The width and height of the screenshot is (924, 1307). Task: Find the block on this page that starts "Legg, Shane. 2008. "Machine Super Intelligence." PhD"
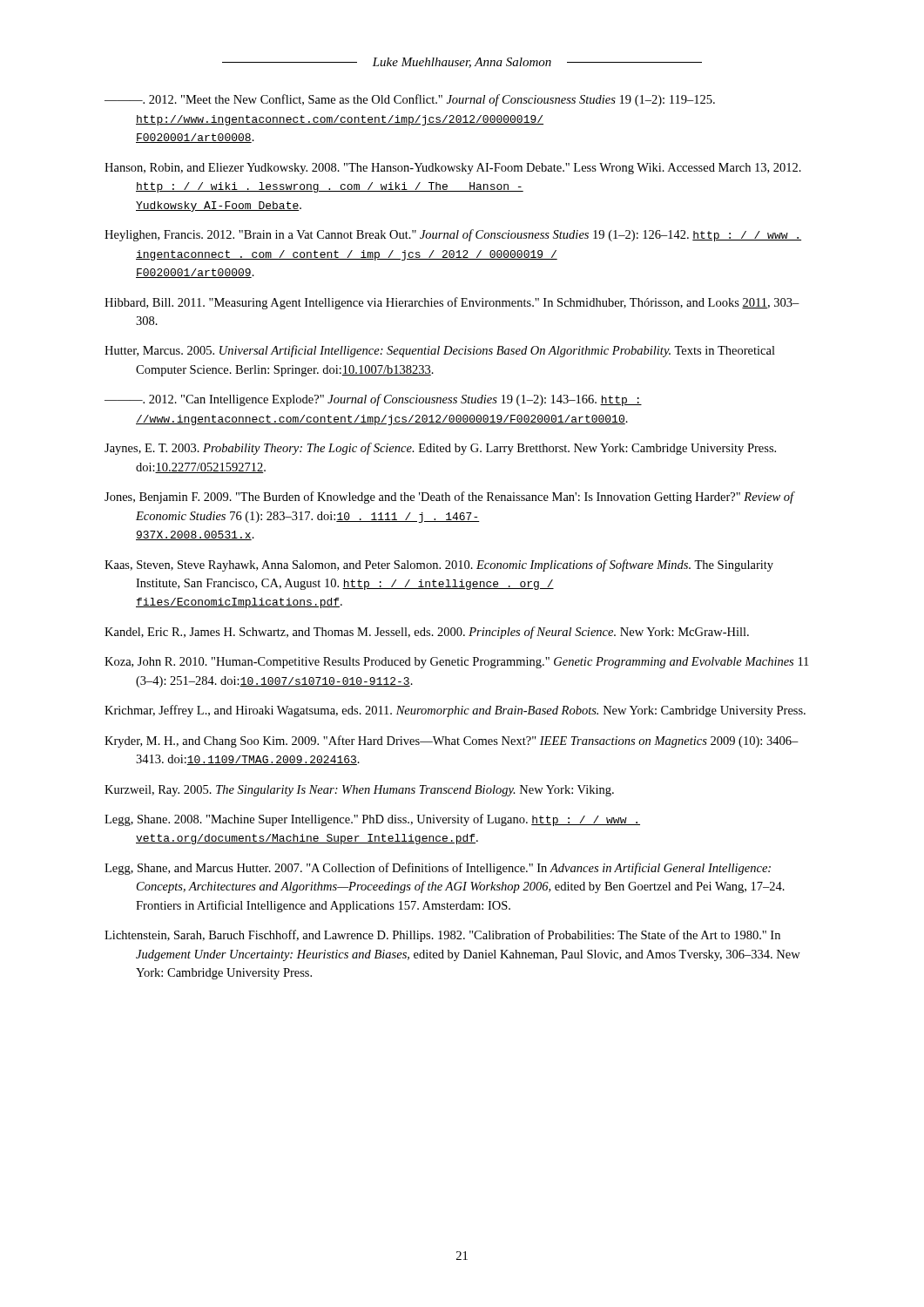click(x=372, y=829)
